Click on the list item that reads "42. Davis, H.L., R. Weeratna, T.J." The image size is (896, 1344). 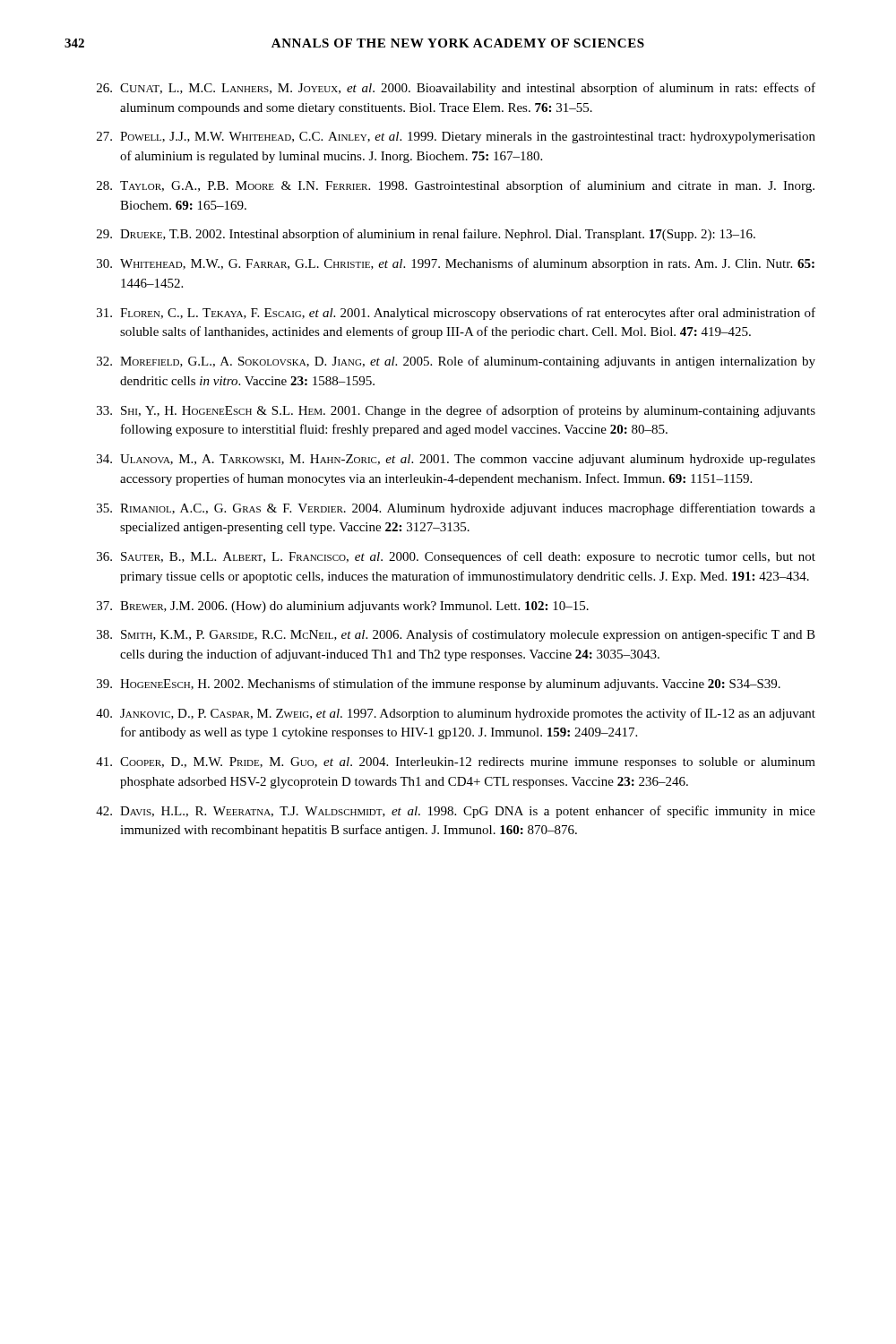[x=448, y=821]
